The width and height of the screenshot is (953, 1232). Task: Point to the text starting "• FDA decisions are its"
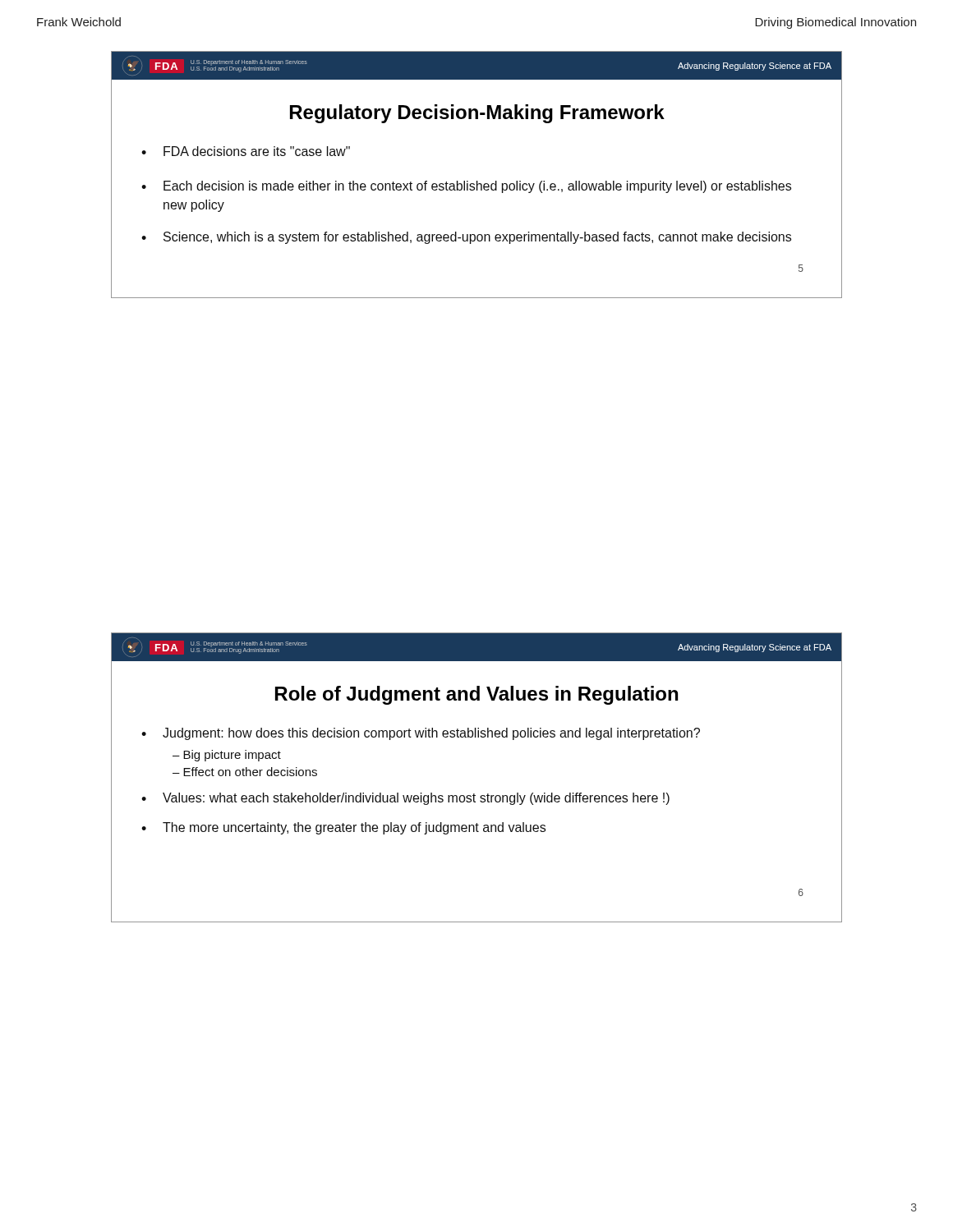(x=246, y=153)
